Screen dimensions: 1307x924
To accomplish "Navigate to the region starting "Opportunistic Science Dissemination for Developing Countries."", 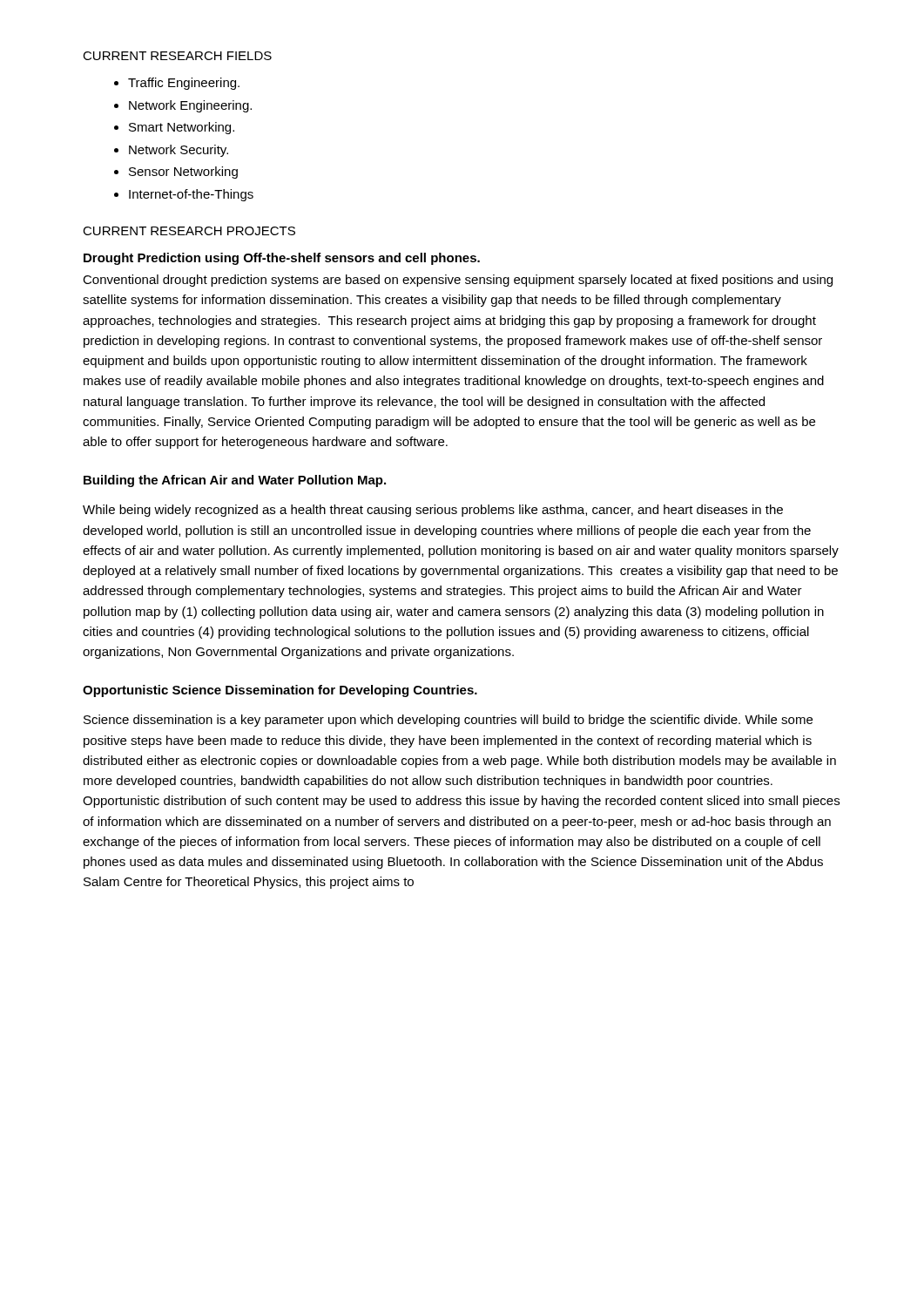I will 280,690.
